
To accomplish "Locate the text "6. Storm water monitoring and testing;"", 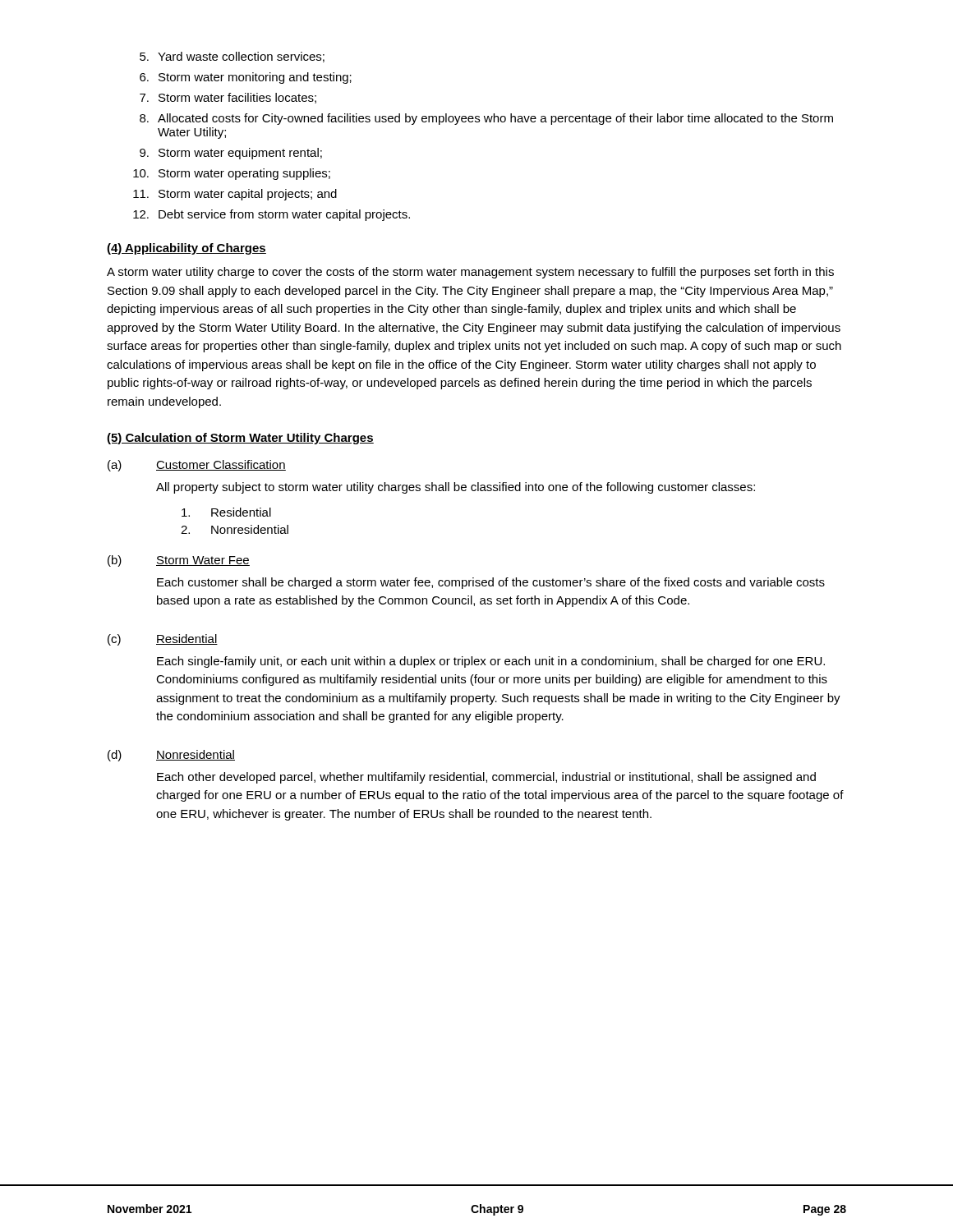I will pos(246,78).
